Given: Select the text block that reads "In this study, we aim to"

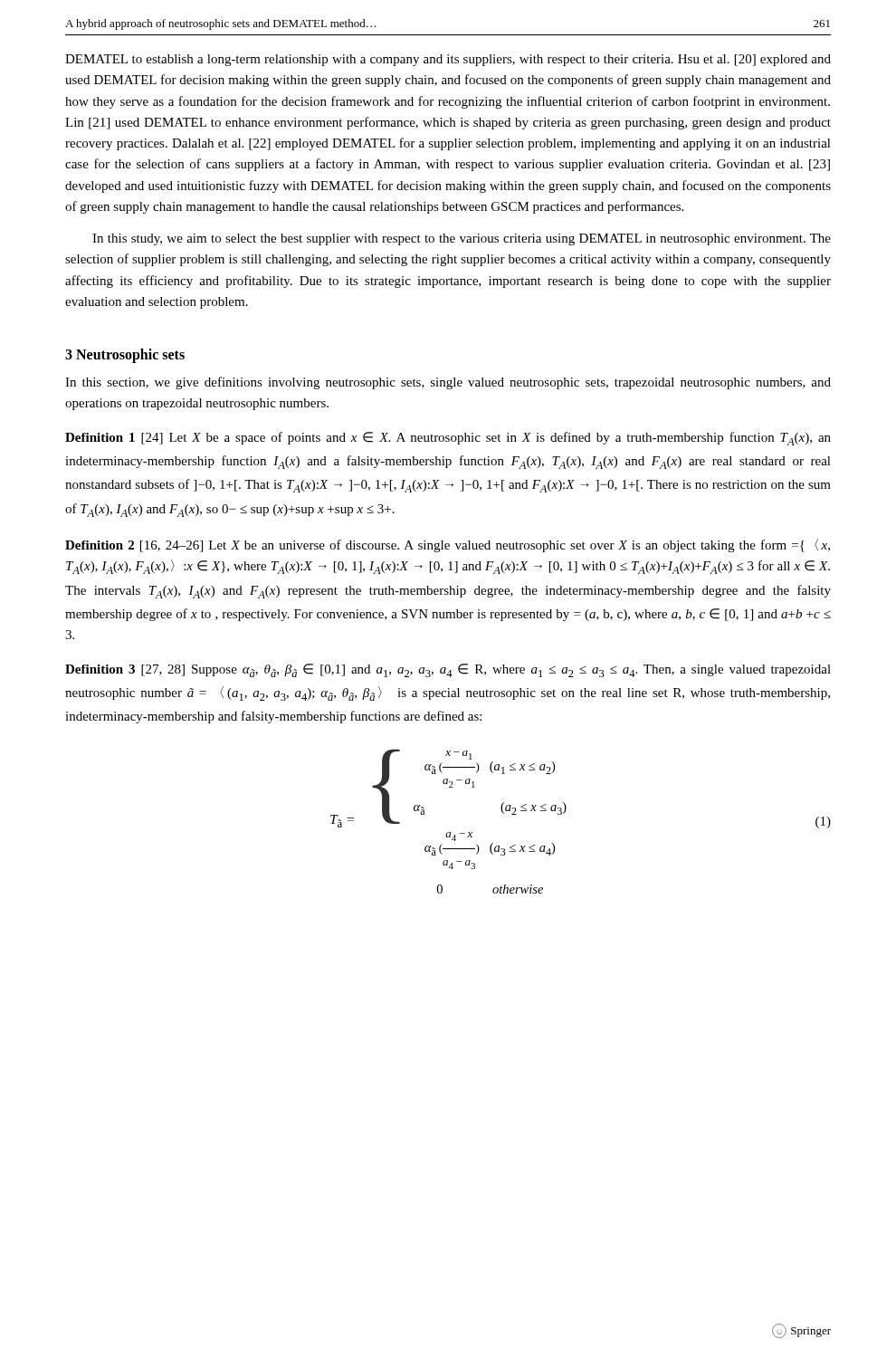Looking at the screenshot, I should pos(448,270).
